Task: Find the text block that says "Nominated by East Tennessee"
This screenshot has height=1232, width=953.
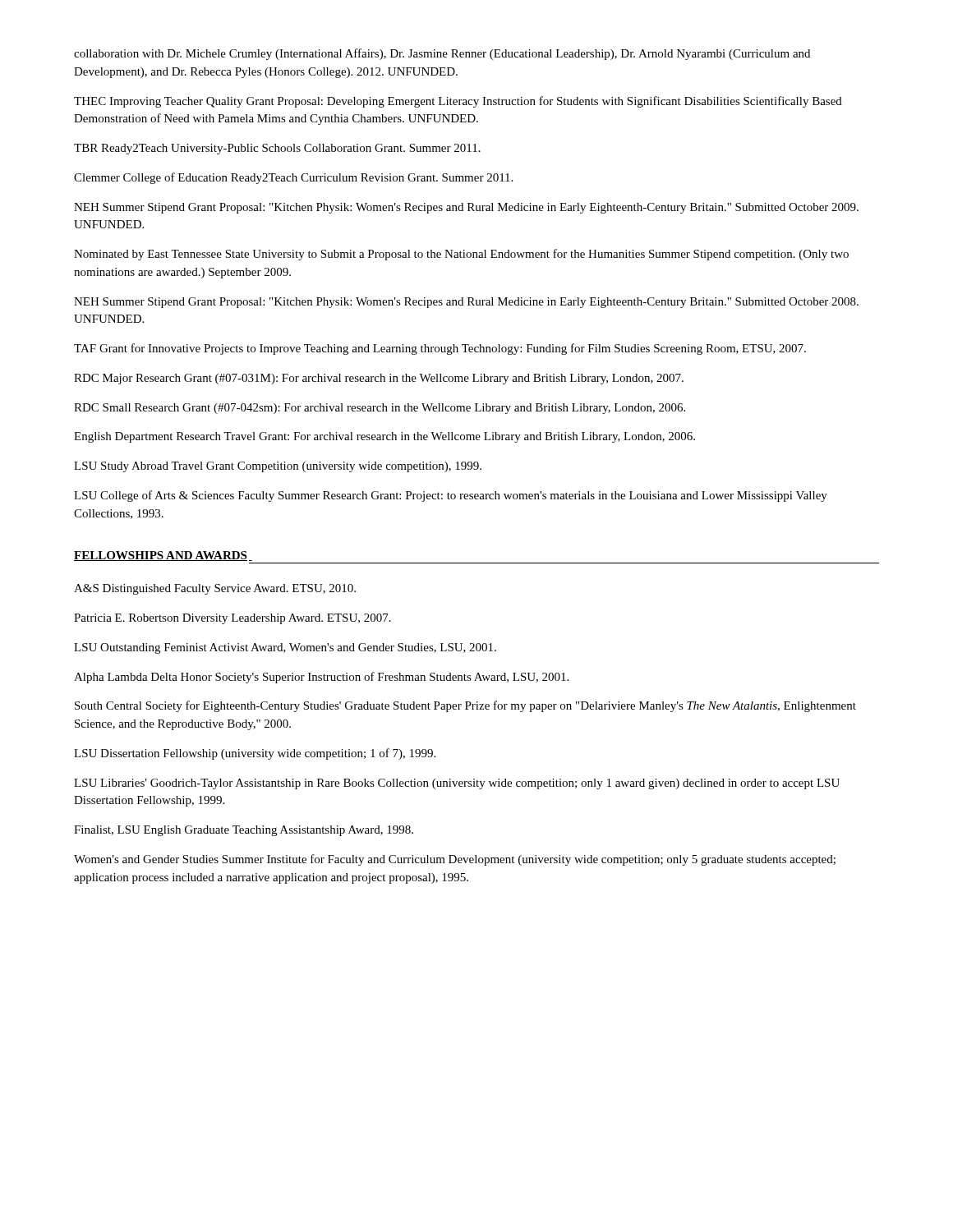Action: click(x=462, y=263)
